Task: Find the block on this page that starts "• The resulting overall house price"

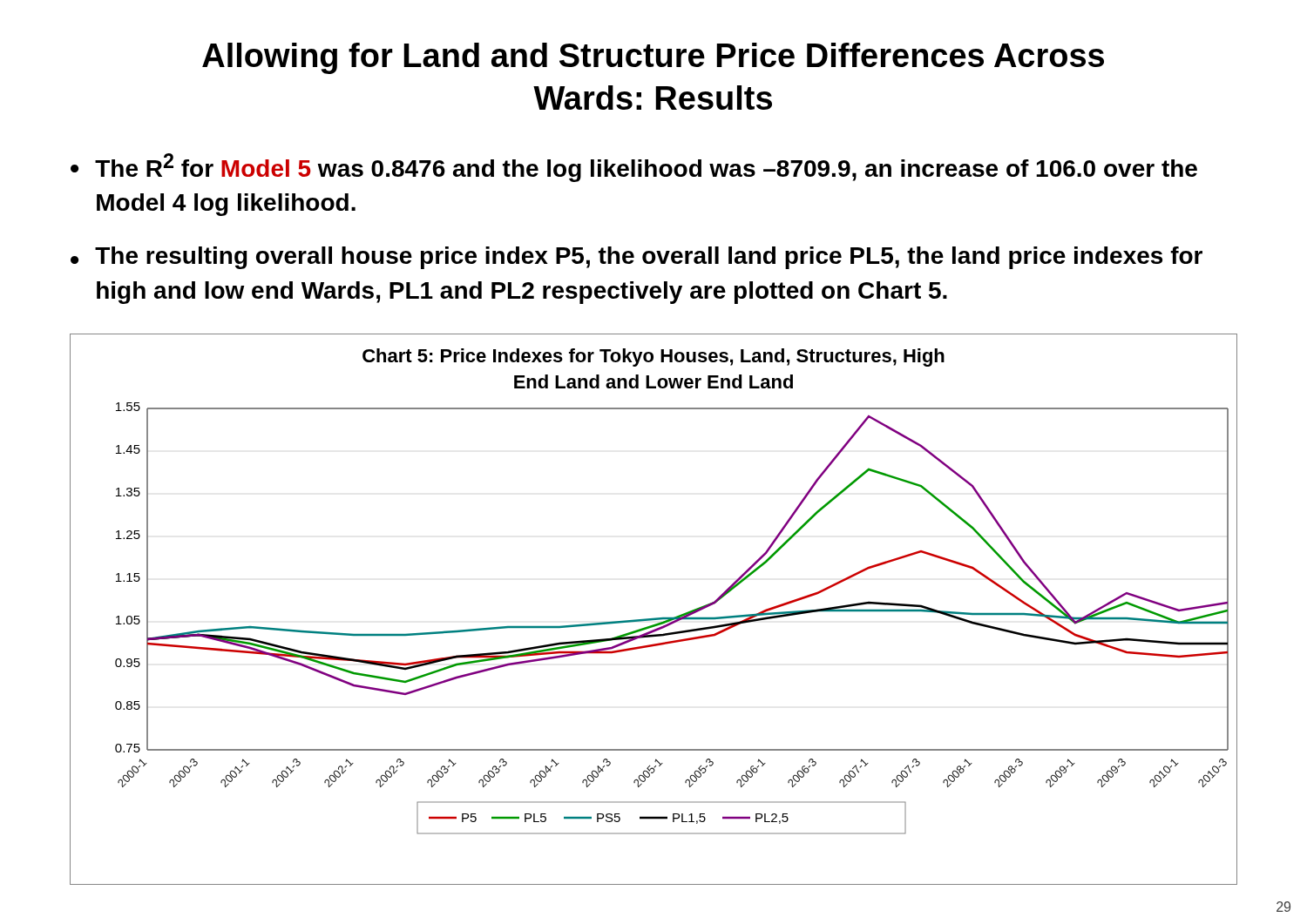Action: pyautogui.click(x=654, y=273)
